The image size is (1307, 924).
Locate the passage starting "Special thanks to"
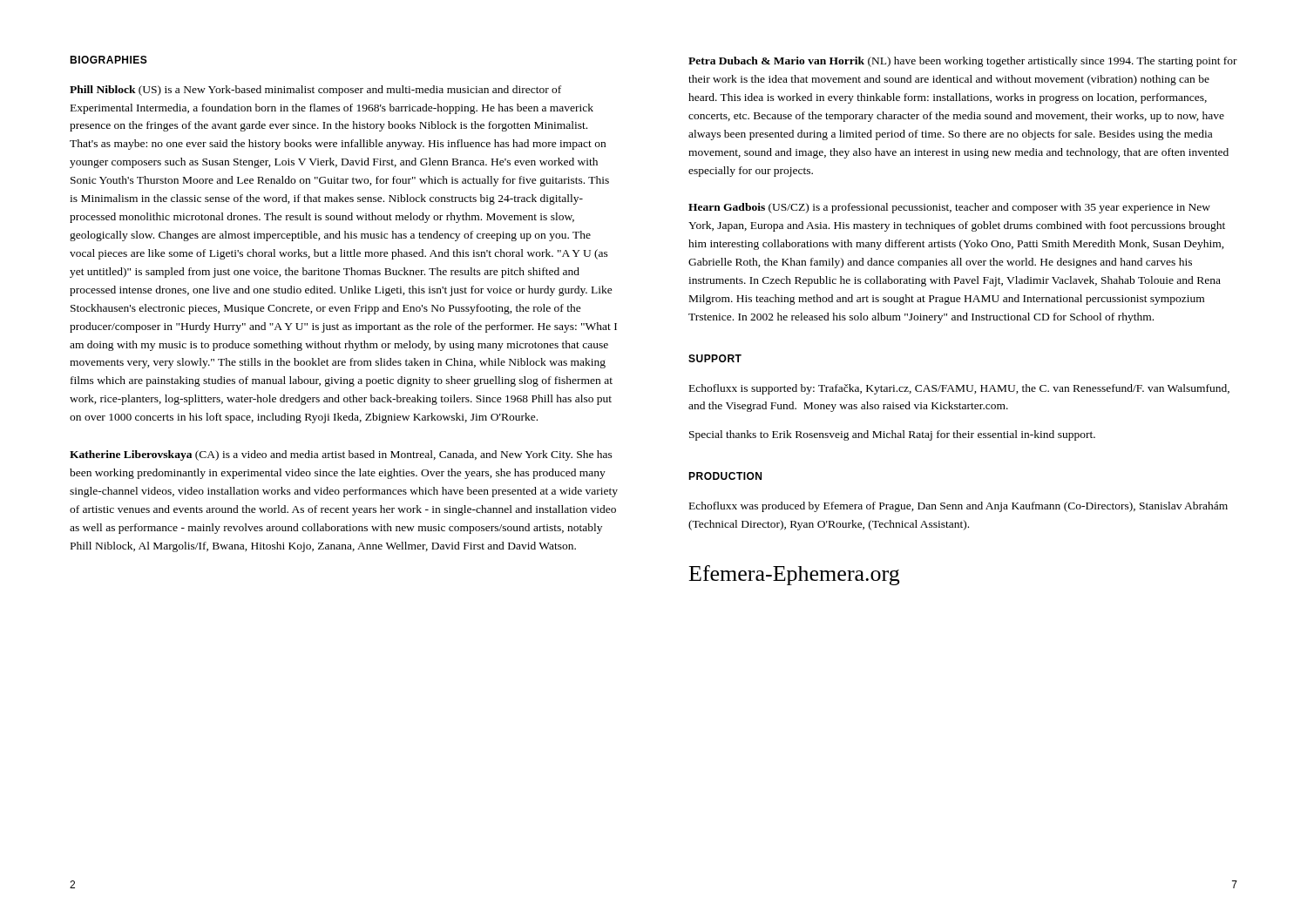(892, 434)
